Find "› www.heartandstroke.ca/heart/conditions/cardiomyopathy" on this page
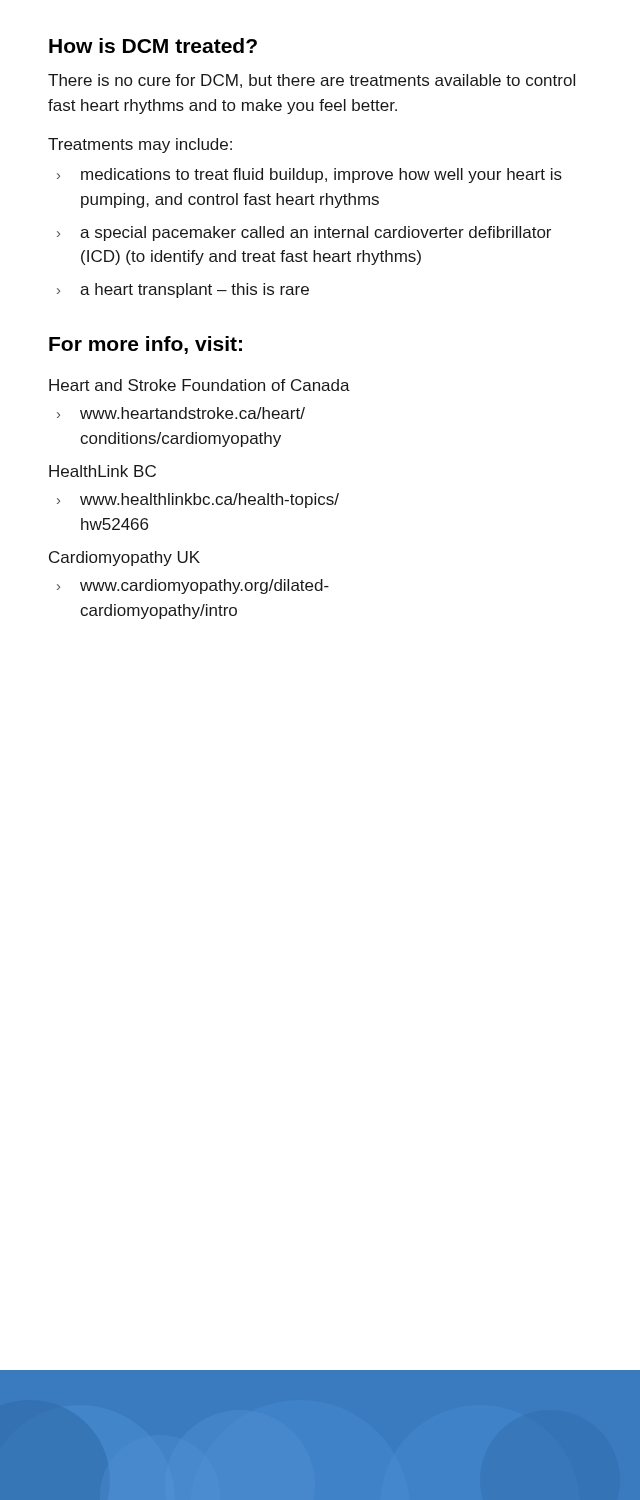The image size is (640, 1500). (x=181, y=413)
